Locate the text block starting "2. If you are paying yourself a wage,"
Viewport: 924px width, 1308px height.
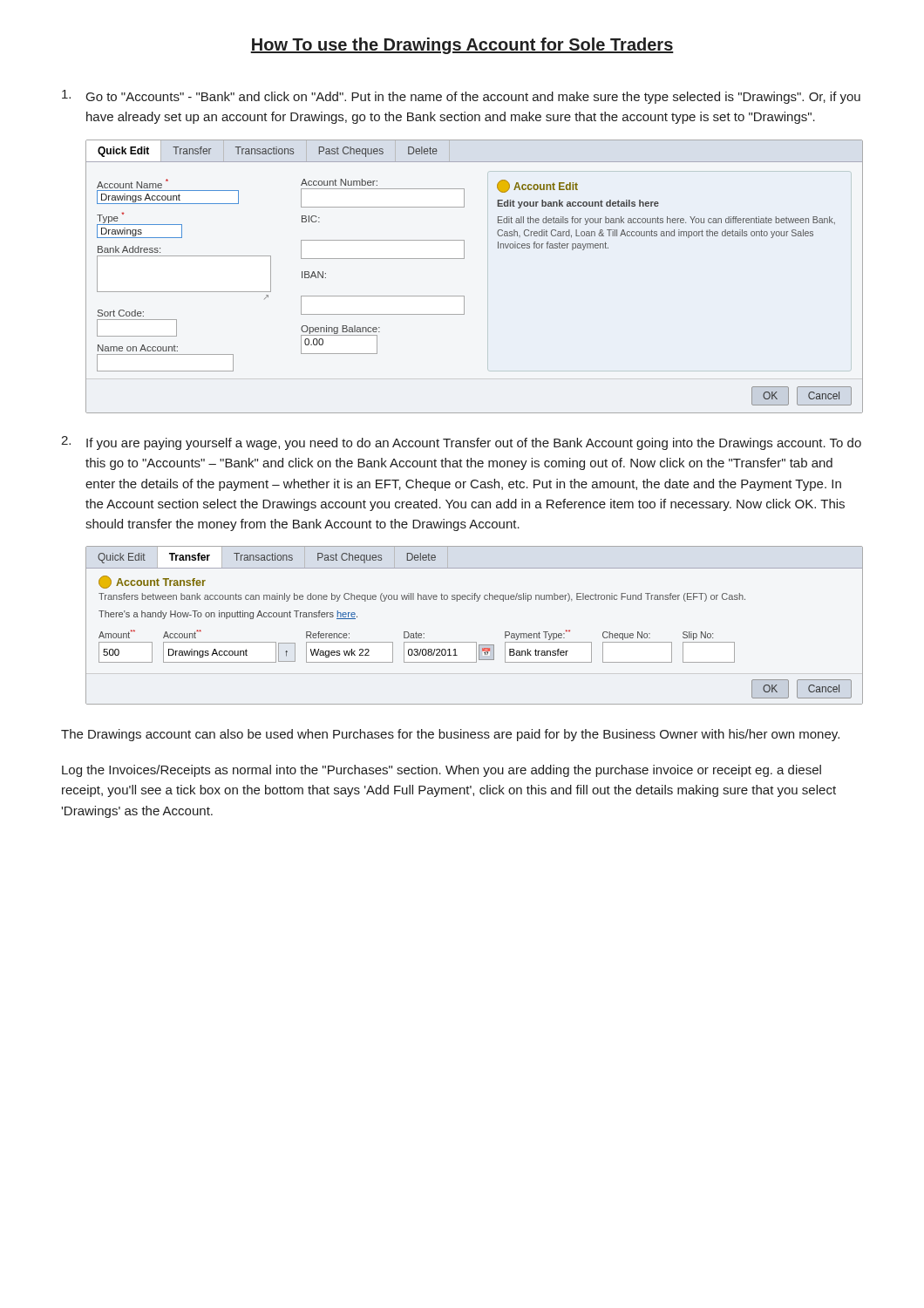click(462, 483)
